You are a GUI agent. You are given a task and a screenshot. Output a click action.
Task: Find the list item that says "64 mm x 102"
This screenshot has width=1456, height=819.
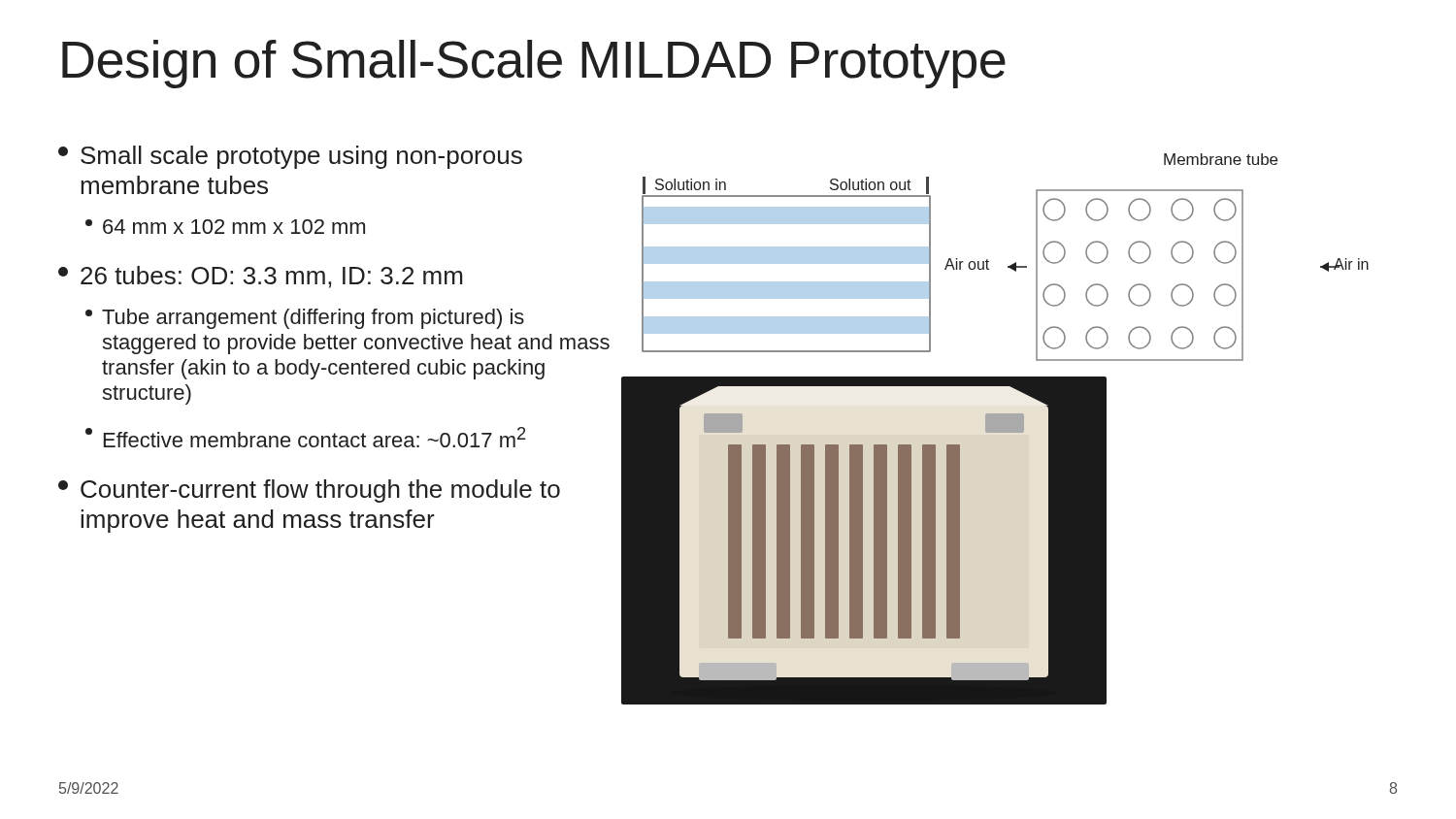point(226,227)
